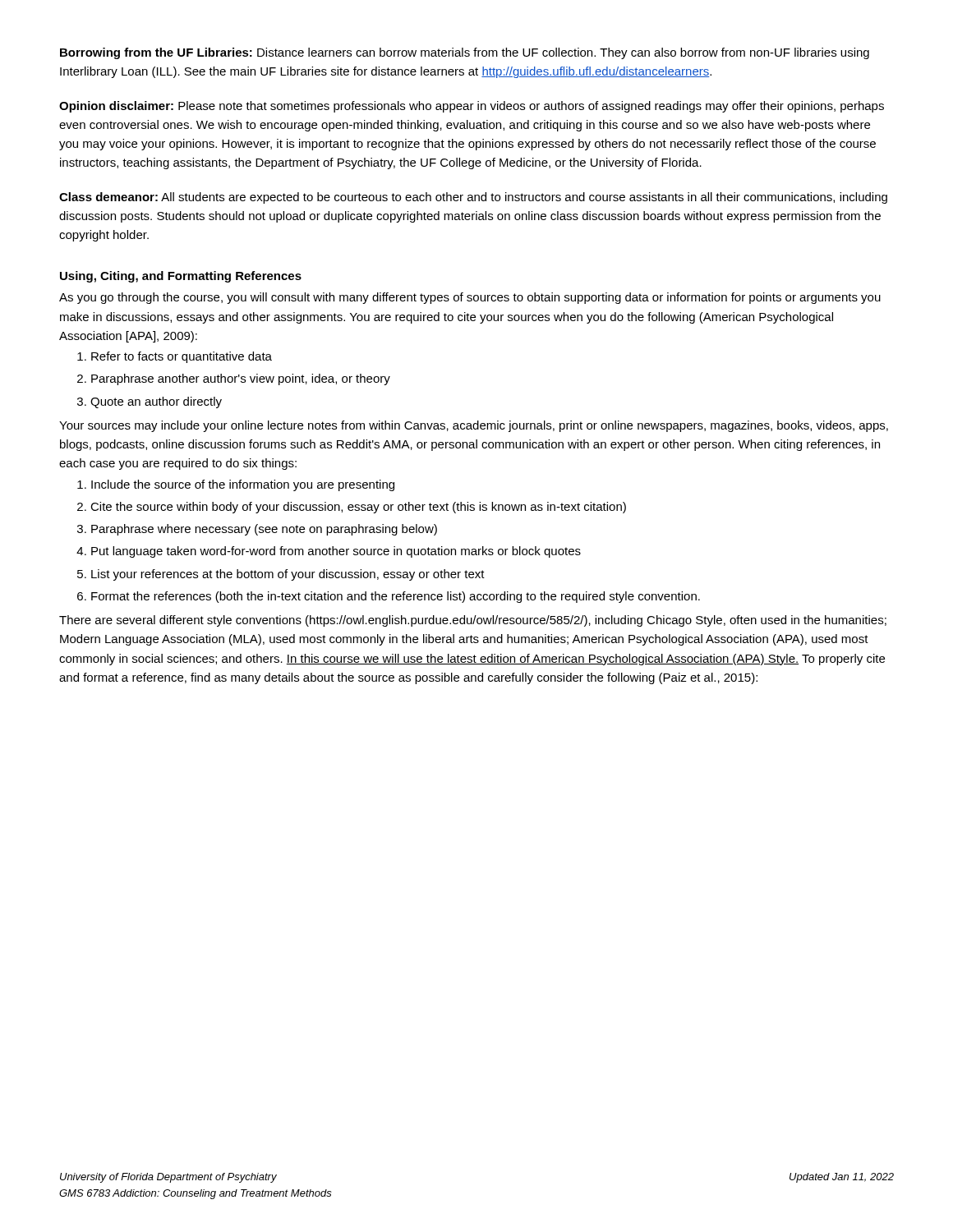Select the passage starting "Put language taken word-for-word"
953x1232 pixels.
point(336,551)
